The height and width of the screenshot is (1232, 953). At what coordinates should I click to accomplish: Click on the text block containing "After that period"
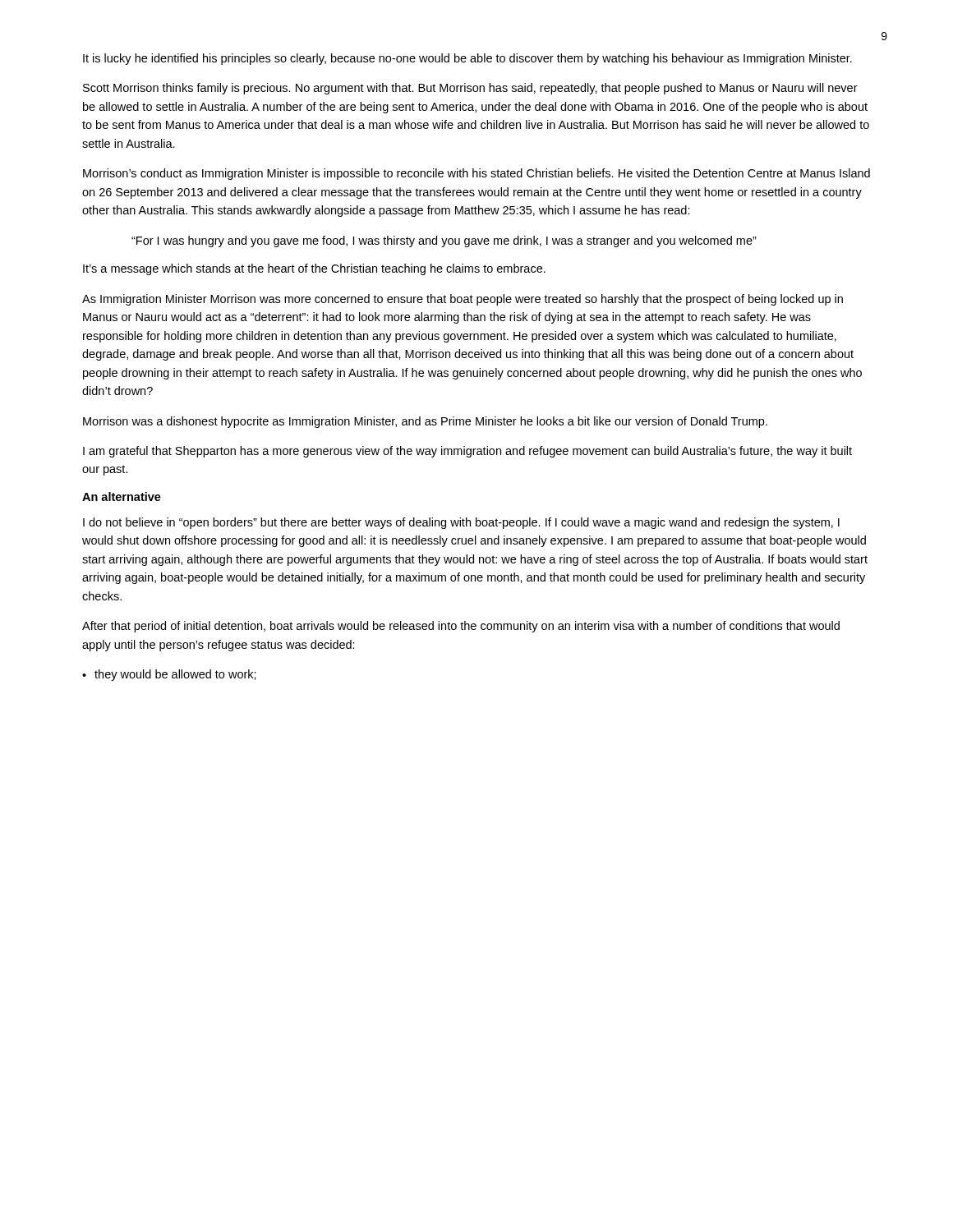pyautogui.click(x=461, y=635)
